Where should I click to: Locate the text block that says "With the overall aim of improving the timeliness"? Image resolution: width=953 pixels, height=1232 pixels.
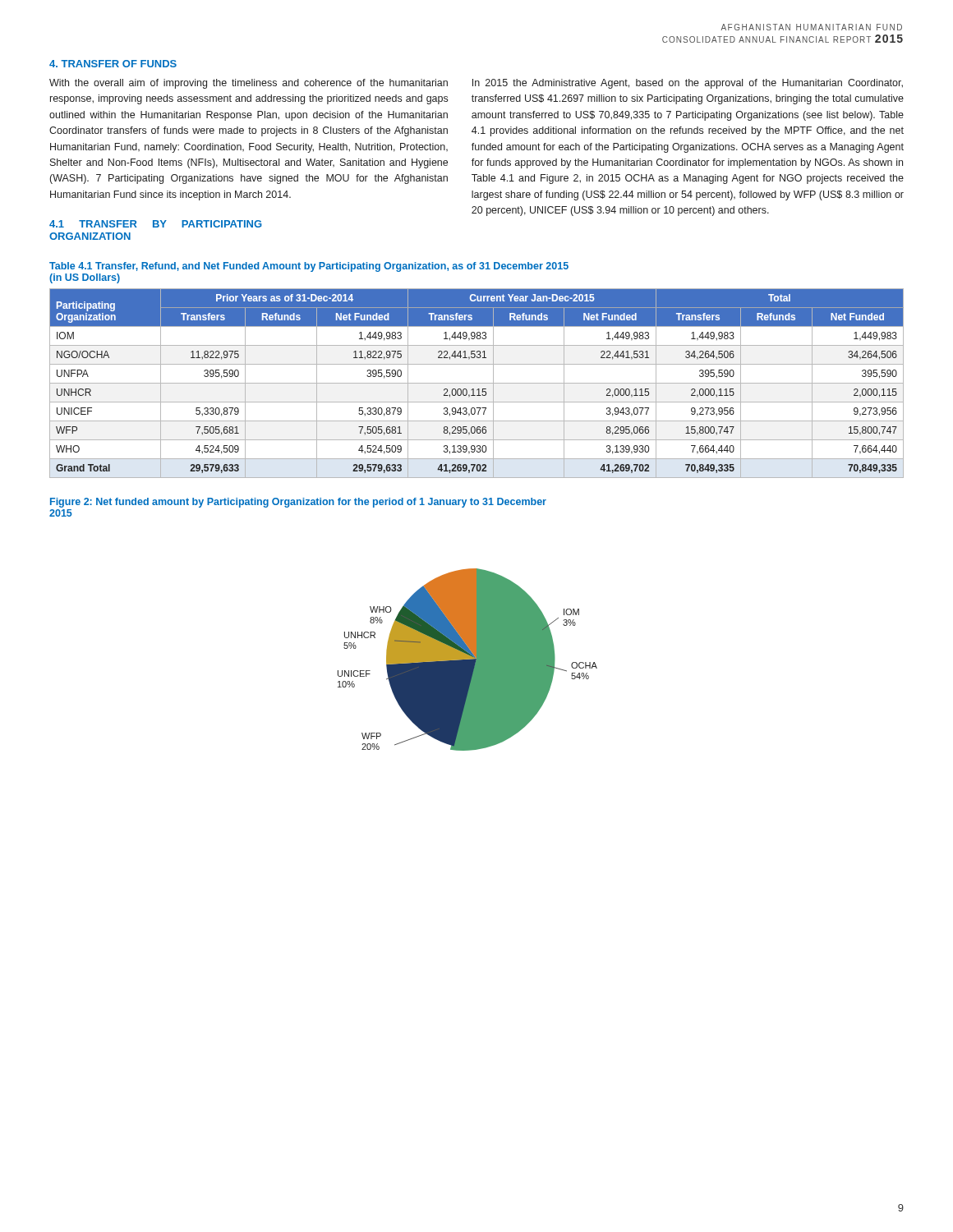point(249,139)
